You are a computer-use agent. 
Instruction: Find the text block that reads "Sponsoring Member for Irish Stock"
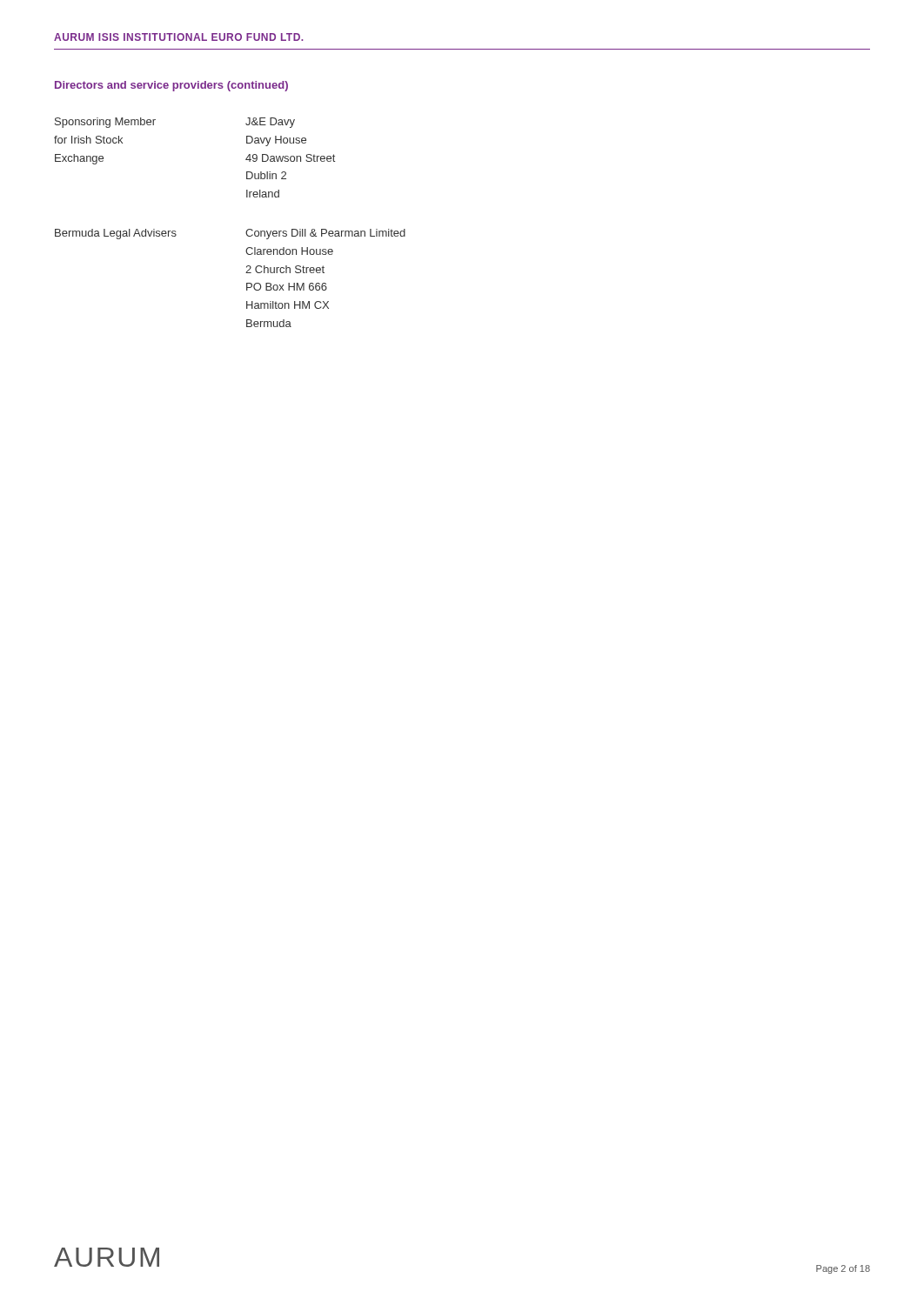pos(107,122)
